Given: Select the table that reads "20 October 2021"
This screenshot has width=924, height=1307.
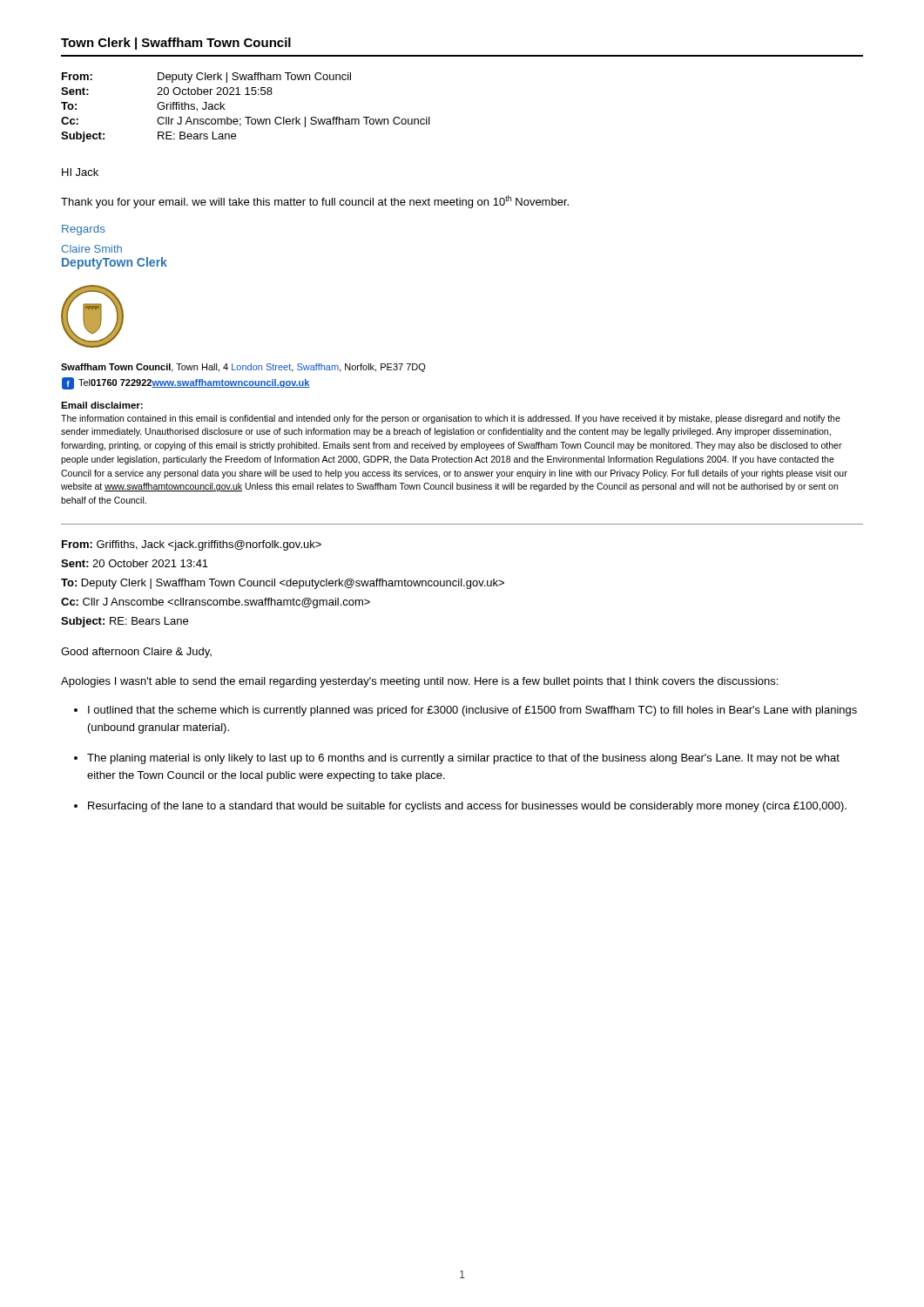Looking at the screenshot, I should (462, 106).
